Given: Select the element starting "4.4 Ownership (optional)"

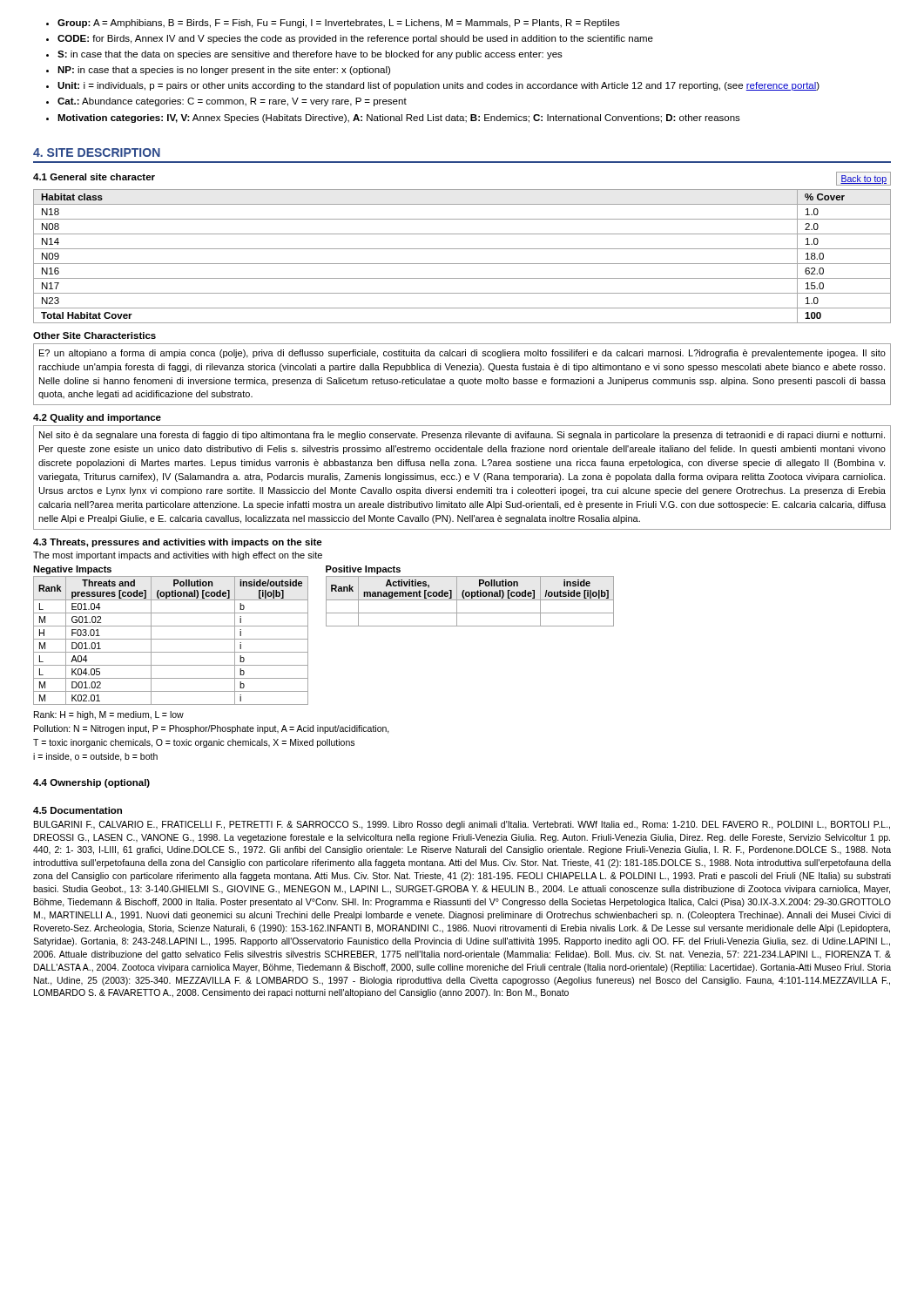Looking at the screenshot, I should coord(92,782).
